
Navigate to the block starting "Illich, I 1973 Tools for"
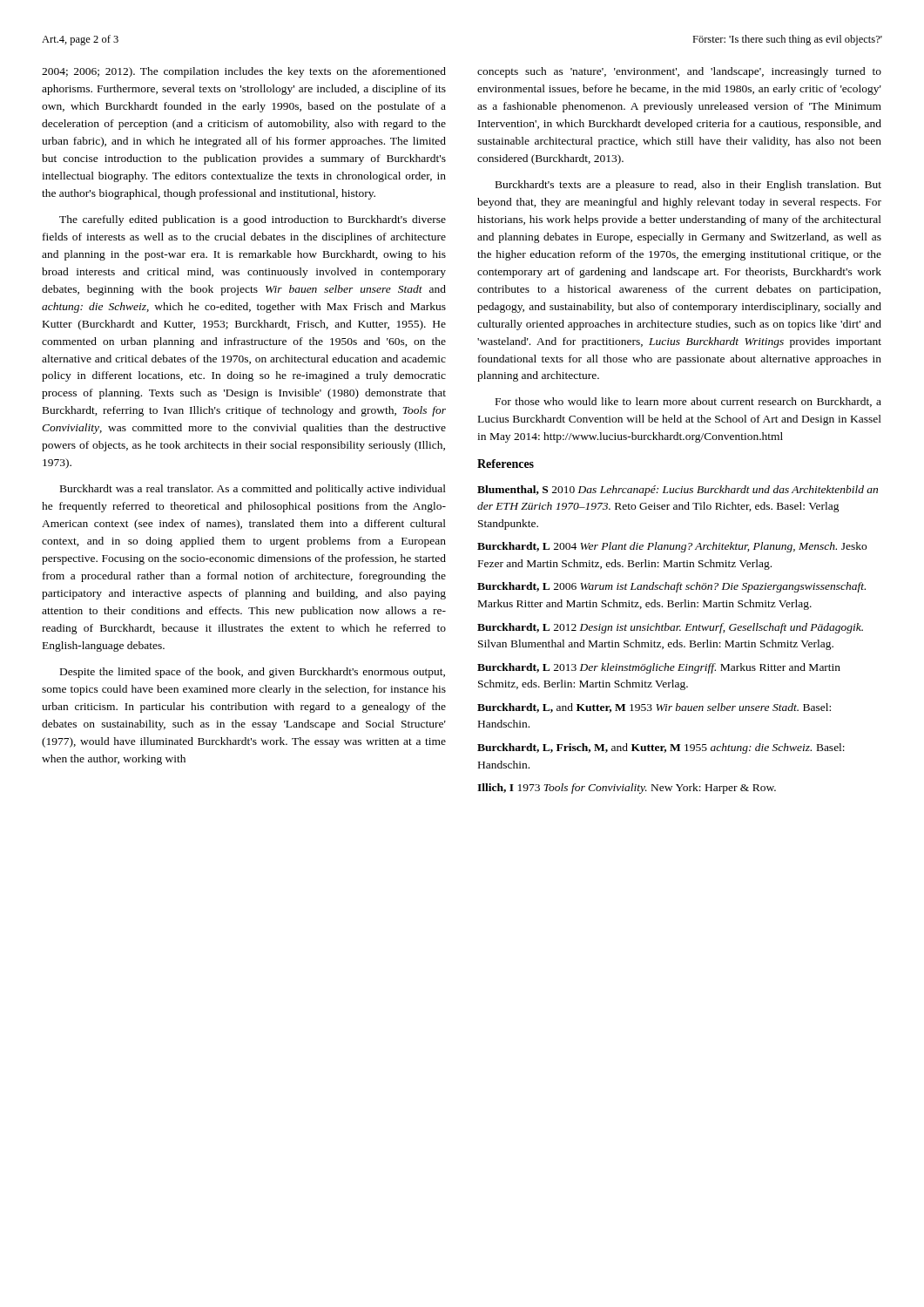pyautogui.click(x=627, y=787)
